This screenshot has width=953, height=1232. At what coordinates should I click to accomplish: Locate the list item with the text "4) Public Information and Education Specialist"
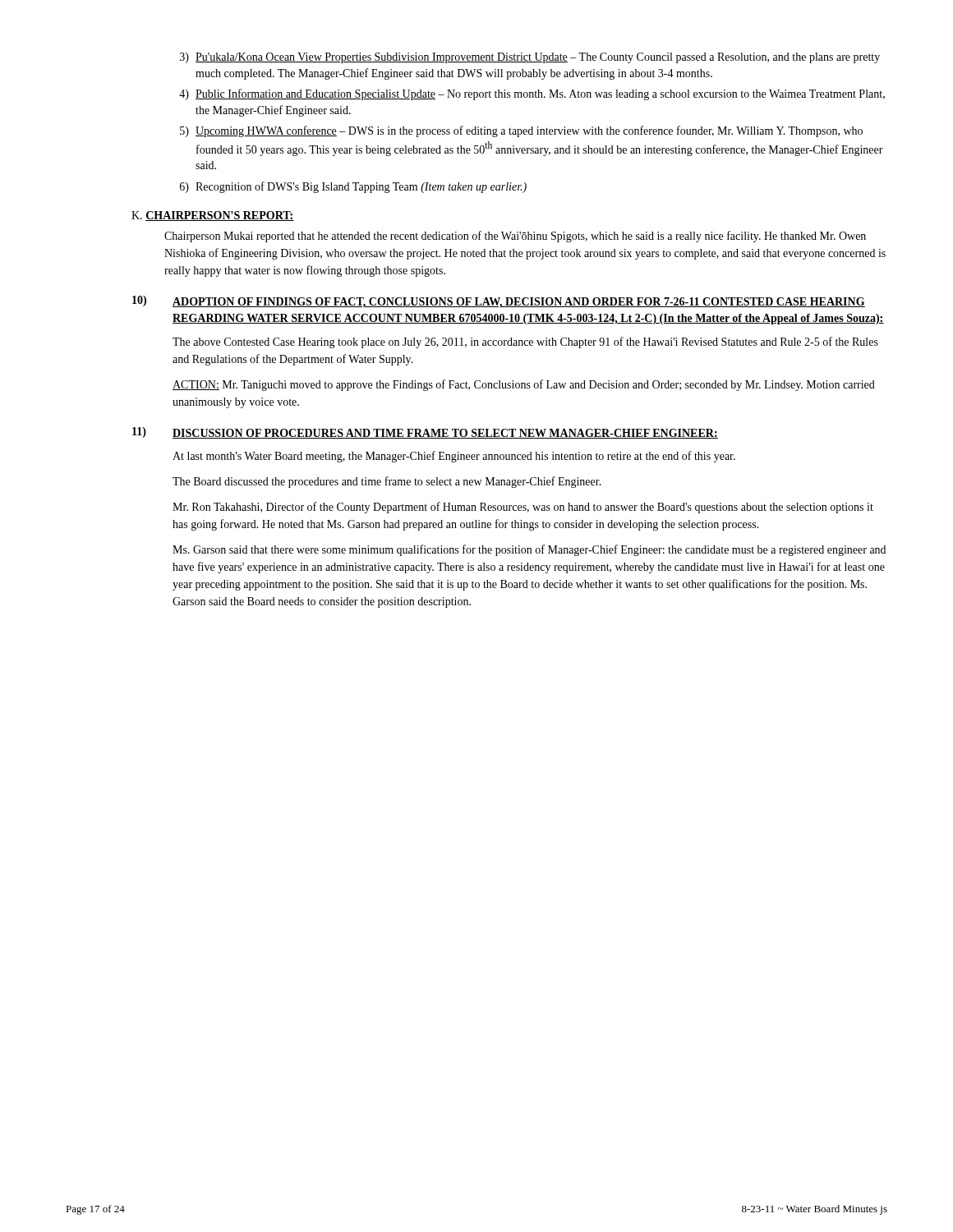coord(526,102)
